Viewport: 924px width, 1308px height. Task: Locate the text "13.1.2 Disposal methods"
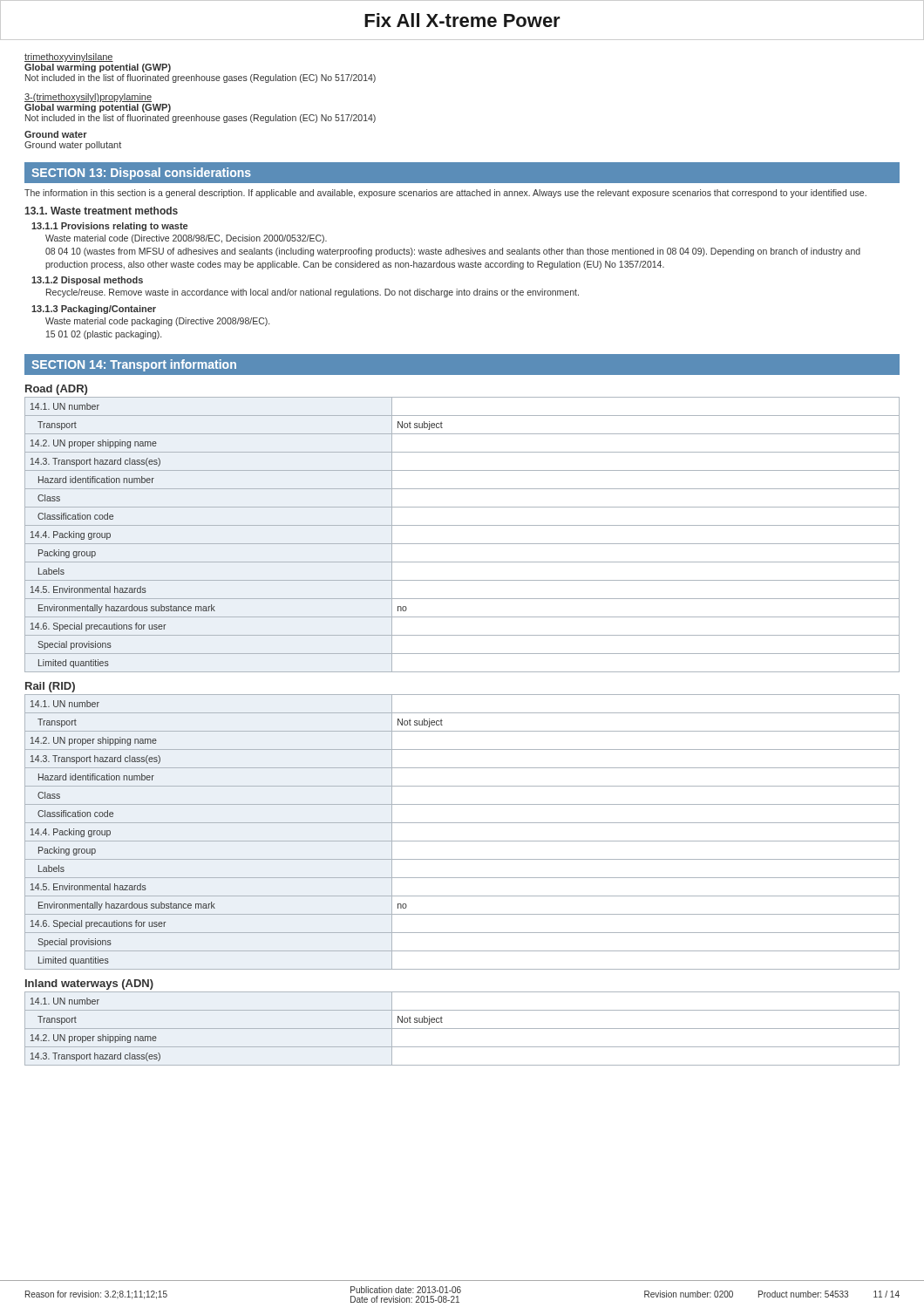point(87,280)
